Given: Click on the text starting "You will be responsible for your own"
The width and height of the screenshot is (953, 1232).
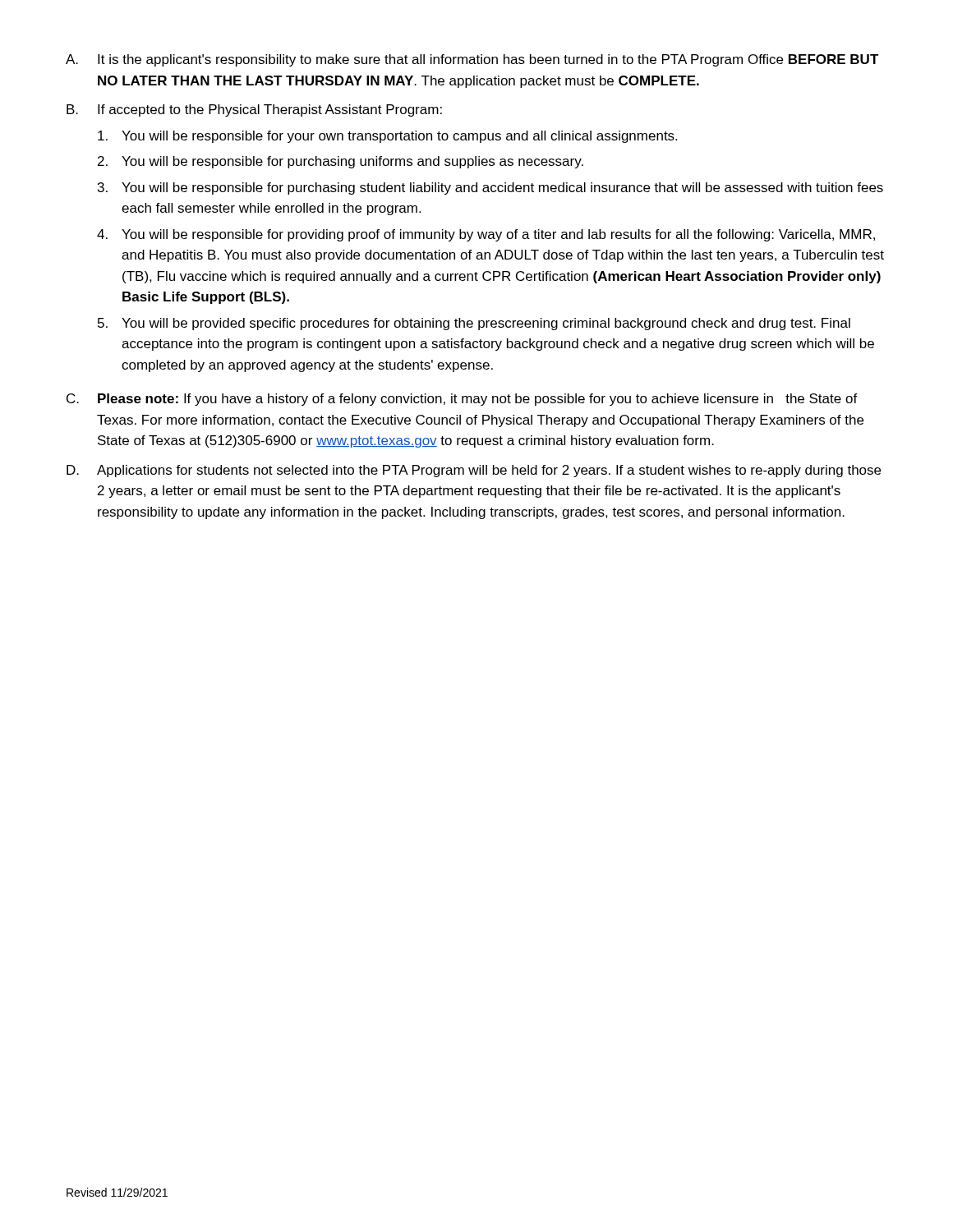Looking at the screenshot, I should [492, 136].
